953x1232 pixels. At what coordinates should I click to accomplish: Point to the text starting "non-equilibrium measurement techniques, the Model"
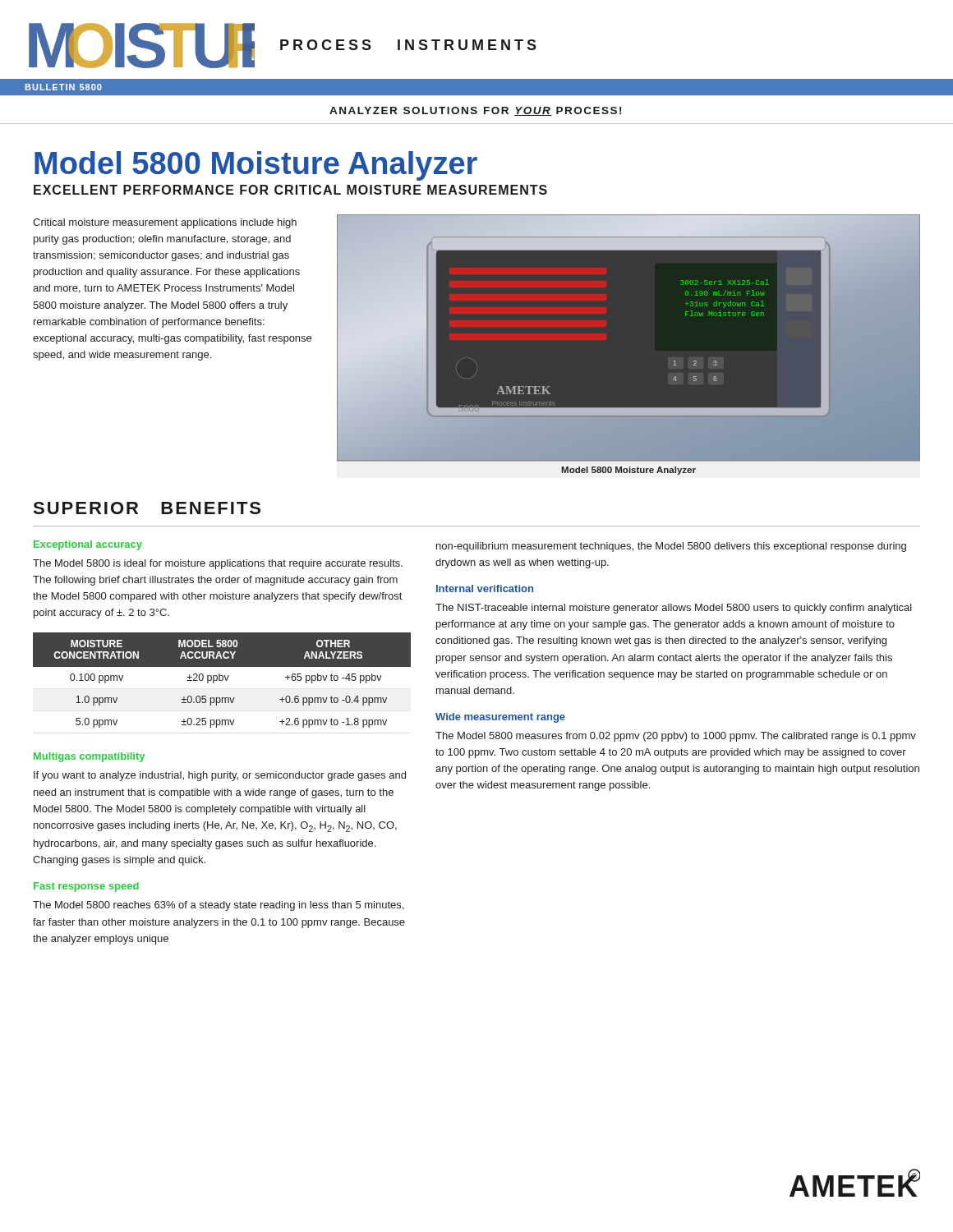[671, 554]
